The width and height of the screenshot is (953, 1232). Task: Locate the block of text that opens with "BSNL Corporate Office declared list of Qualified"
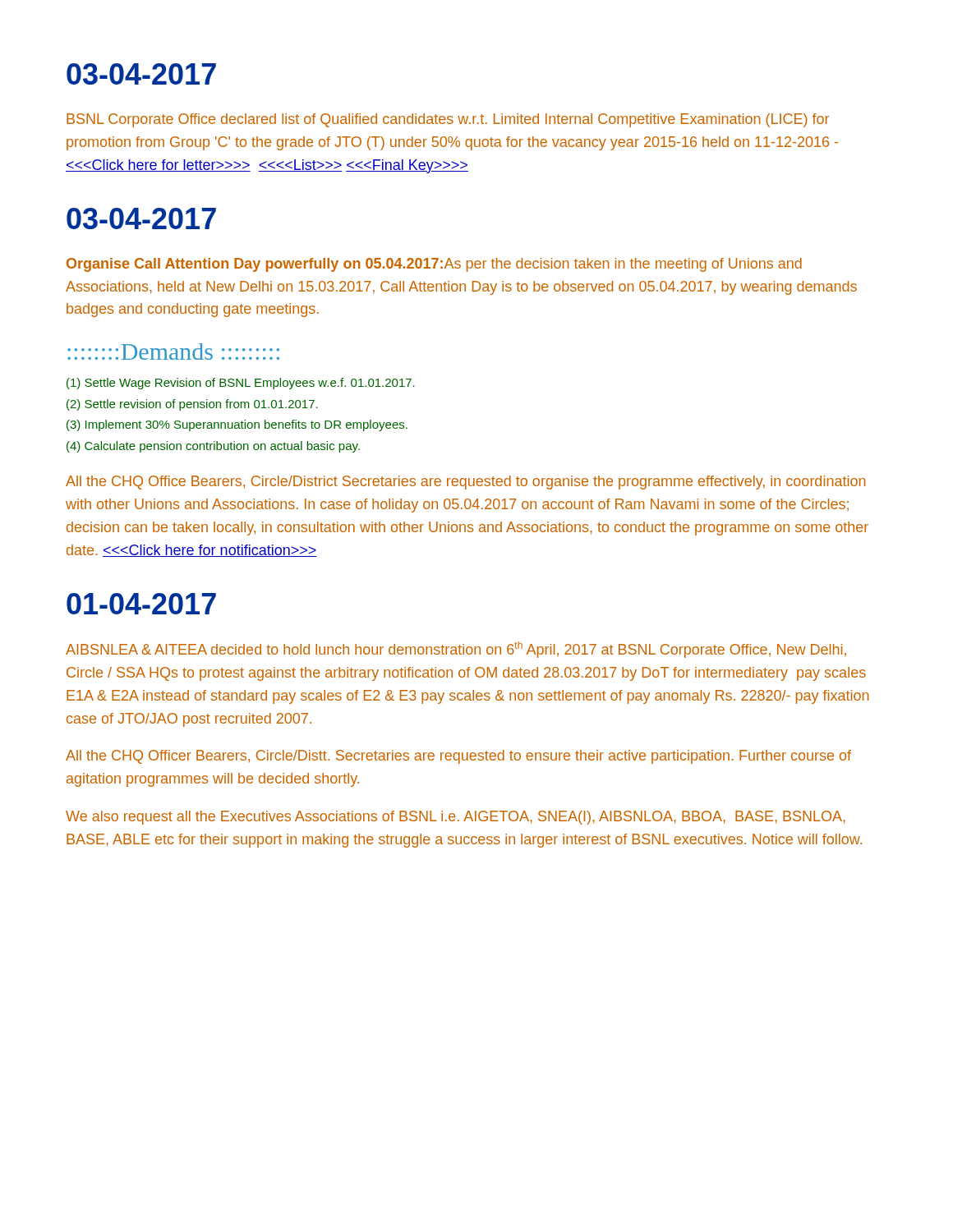click(452, 142)
